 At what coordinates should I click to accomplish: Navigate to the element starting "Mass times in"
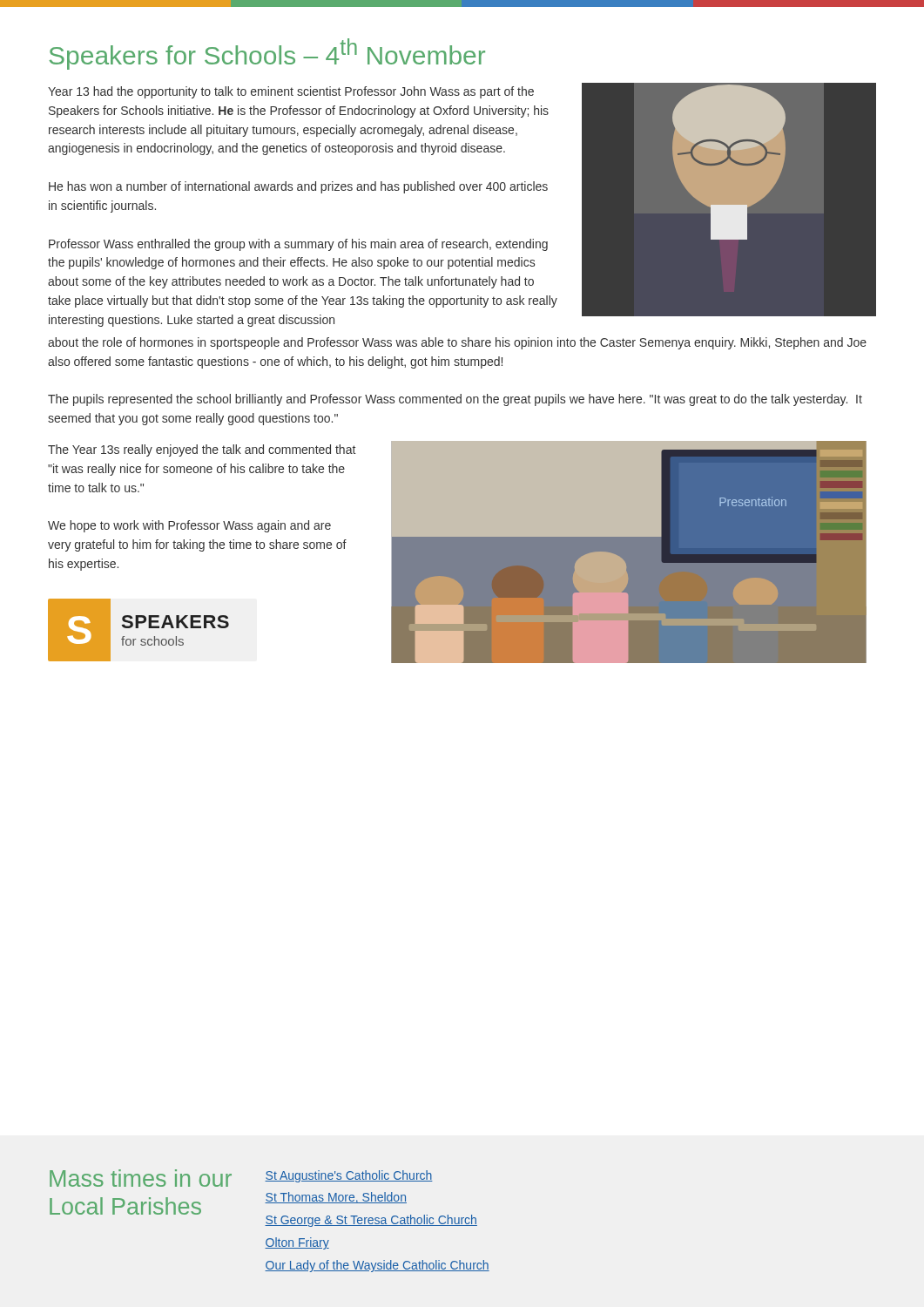tap(140, 1193)
